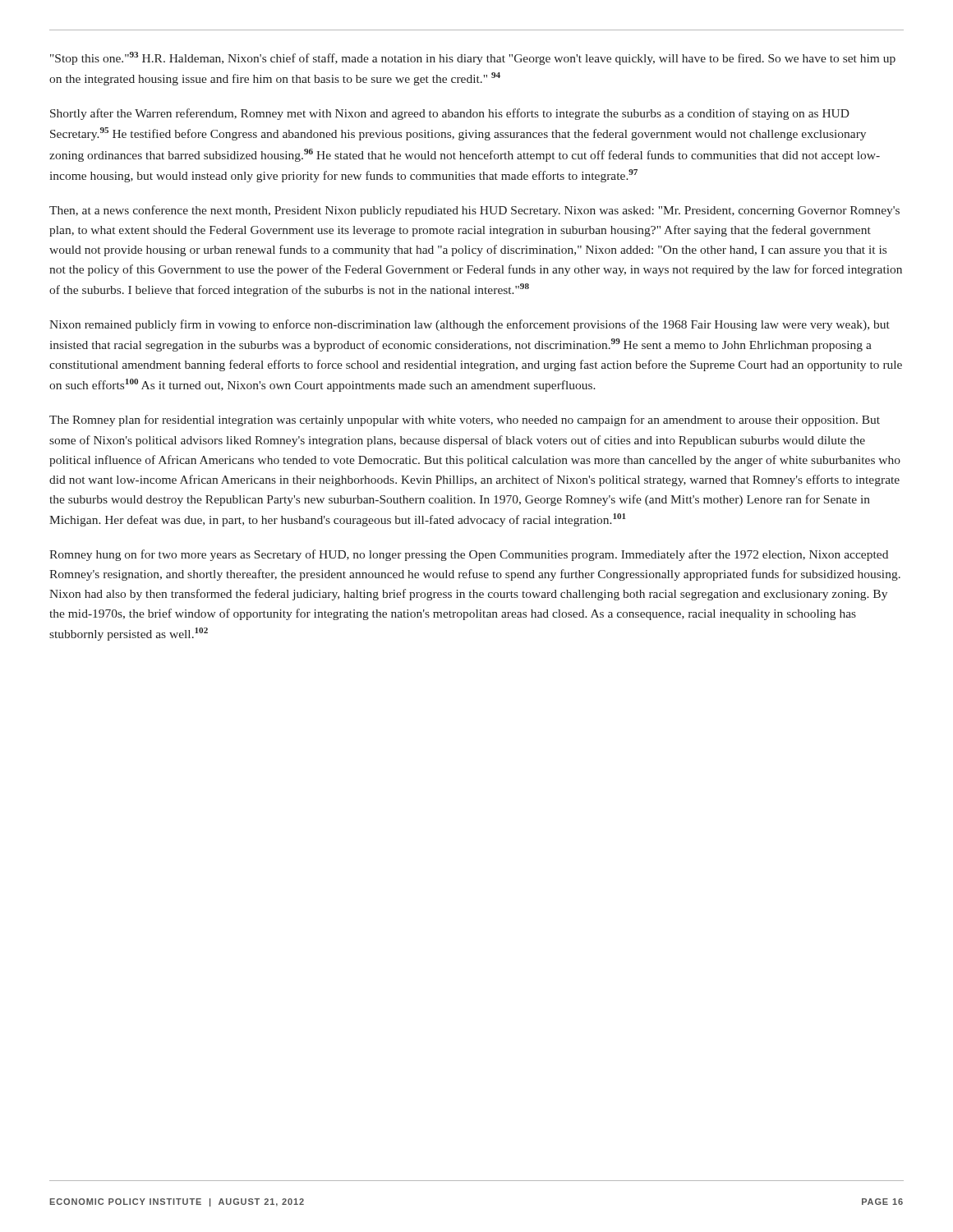Where is the passage that starts "The Romney plan for residential"?
The image size is (953, 1232).
tap(475, 469)
